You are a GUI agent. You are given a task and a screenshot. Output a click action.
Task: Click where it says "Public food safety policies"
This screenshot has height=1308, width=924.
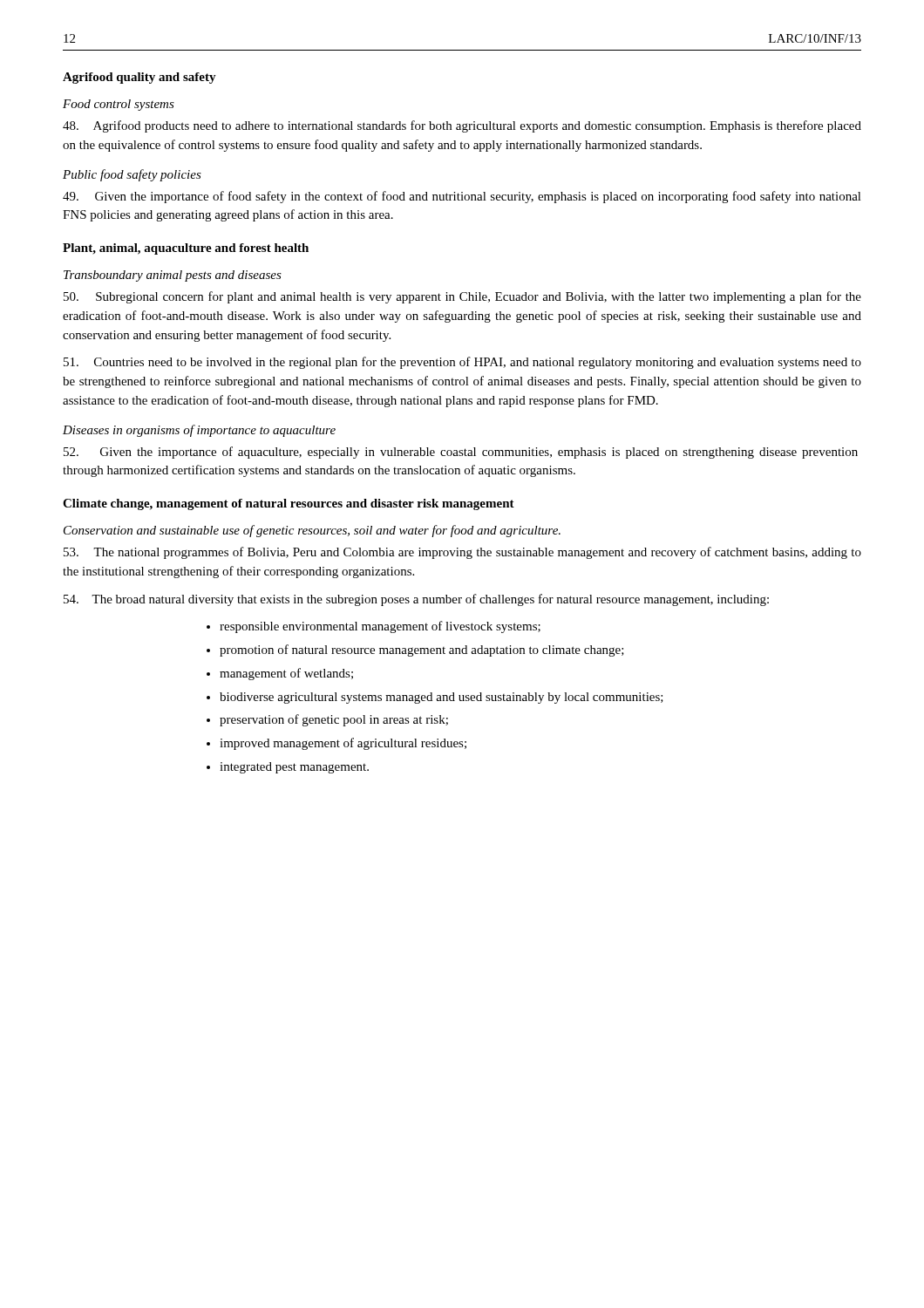(x=132, y=174)
